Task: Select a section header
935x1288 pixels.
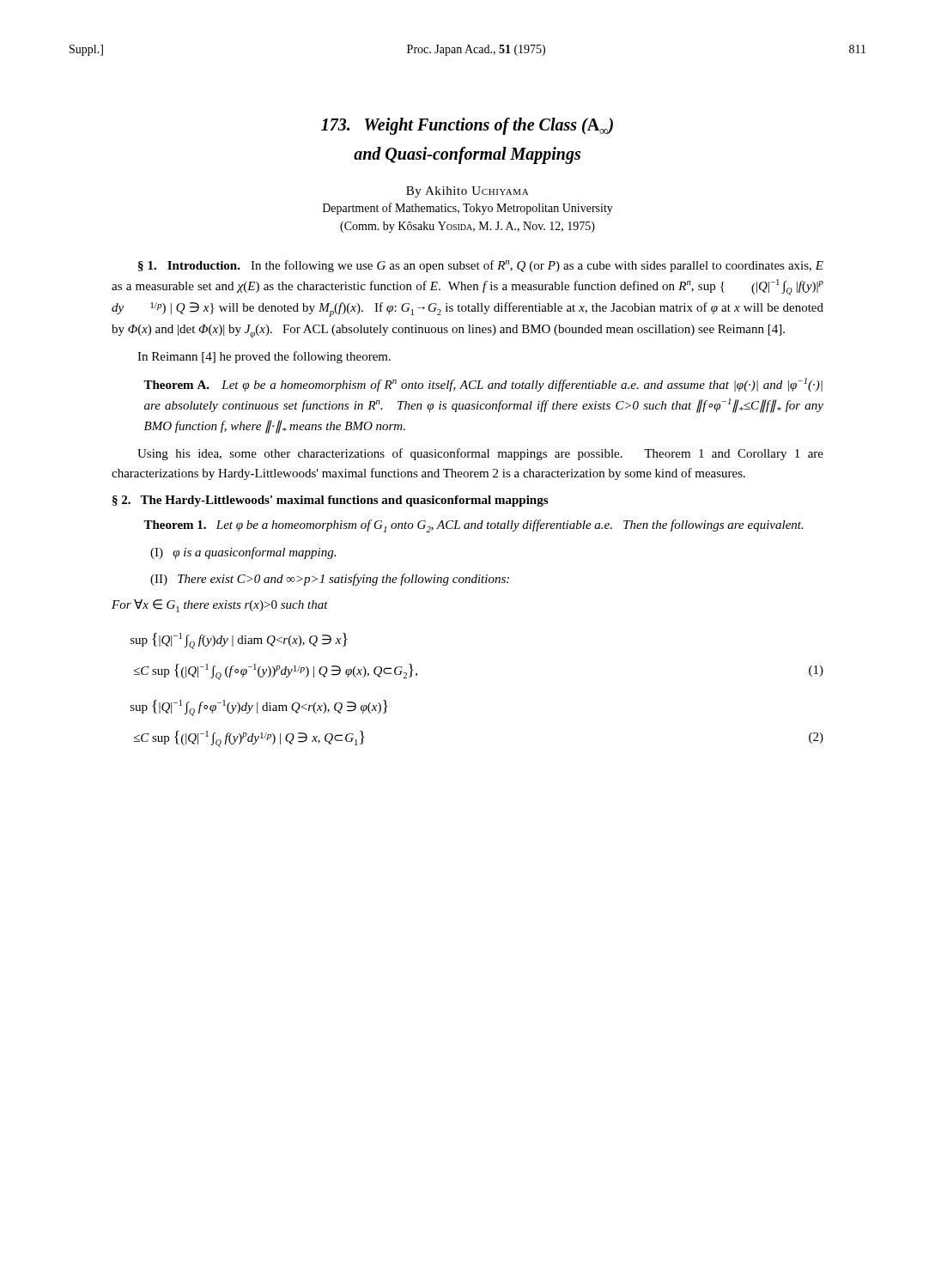Action: (x=330, y=500)
